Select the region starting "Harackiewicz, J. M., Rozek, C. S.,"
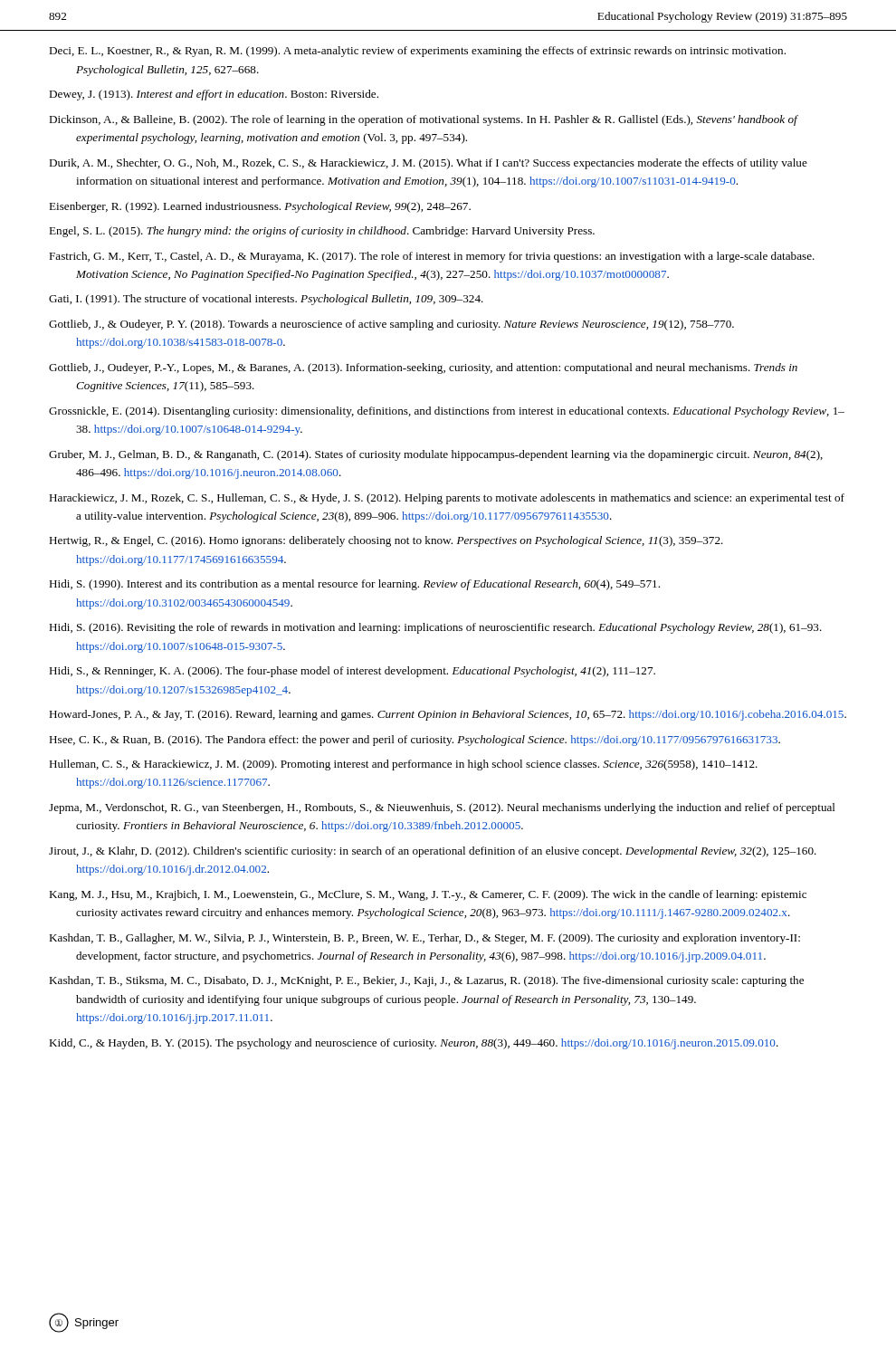The width and height of the screenshot is (896, 1358). pos(447,506)
